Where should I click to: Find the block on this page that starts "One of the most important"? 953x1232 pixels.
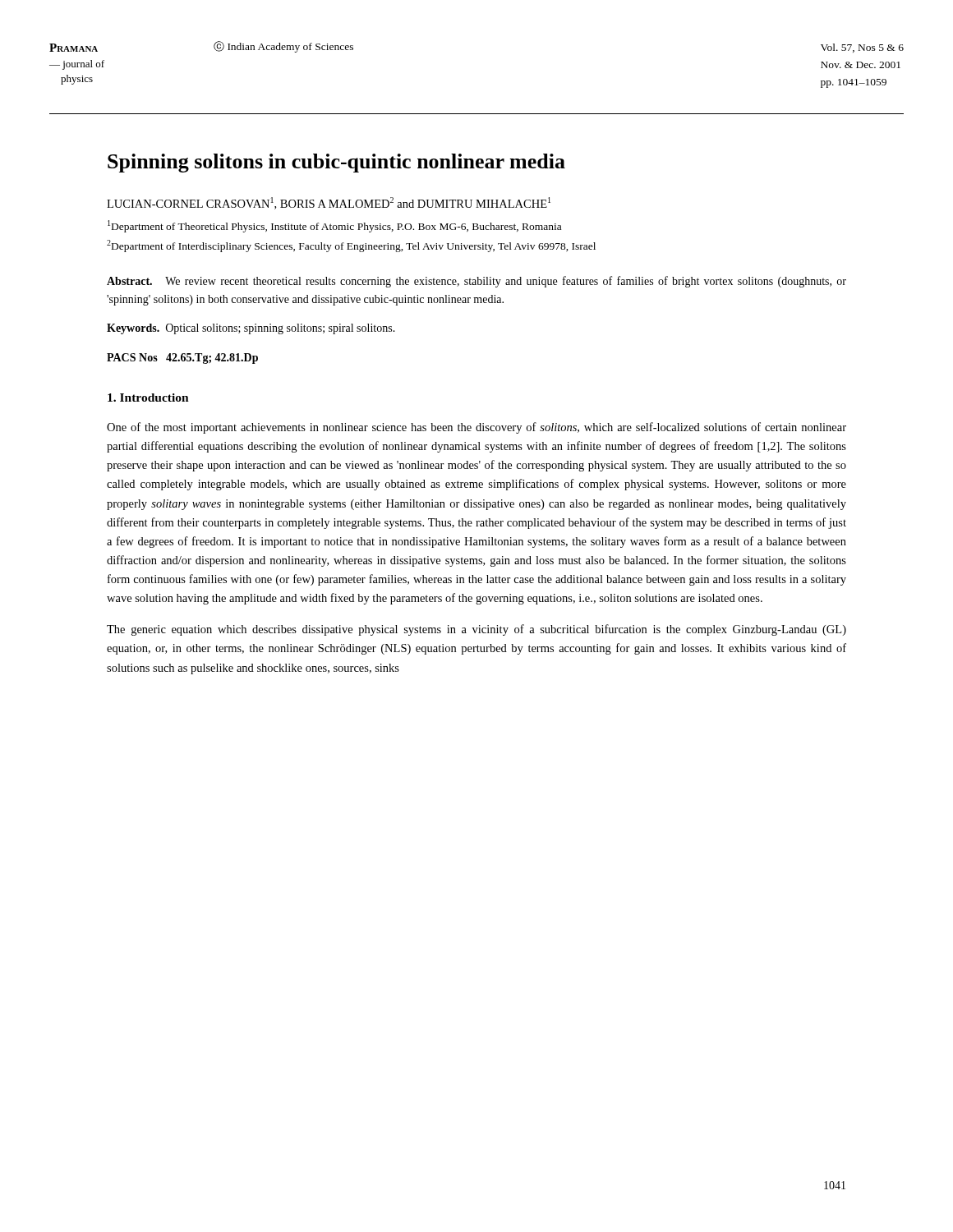476,513
